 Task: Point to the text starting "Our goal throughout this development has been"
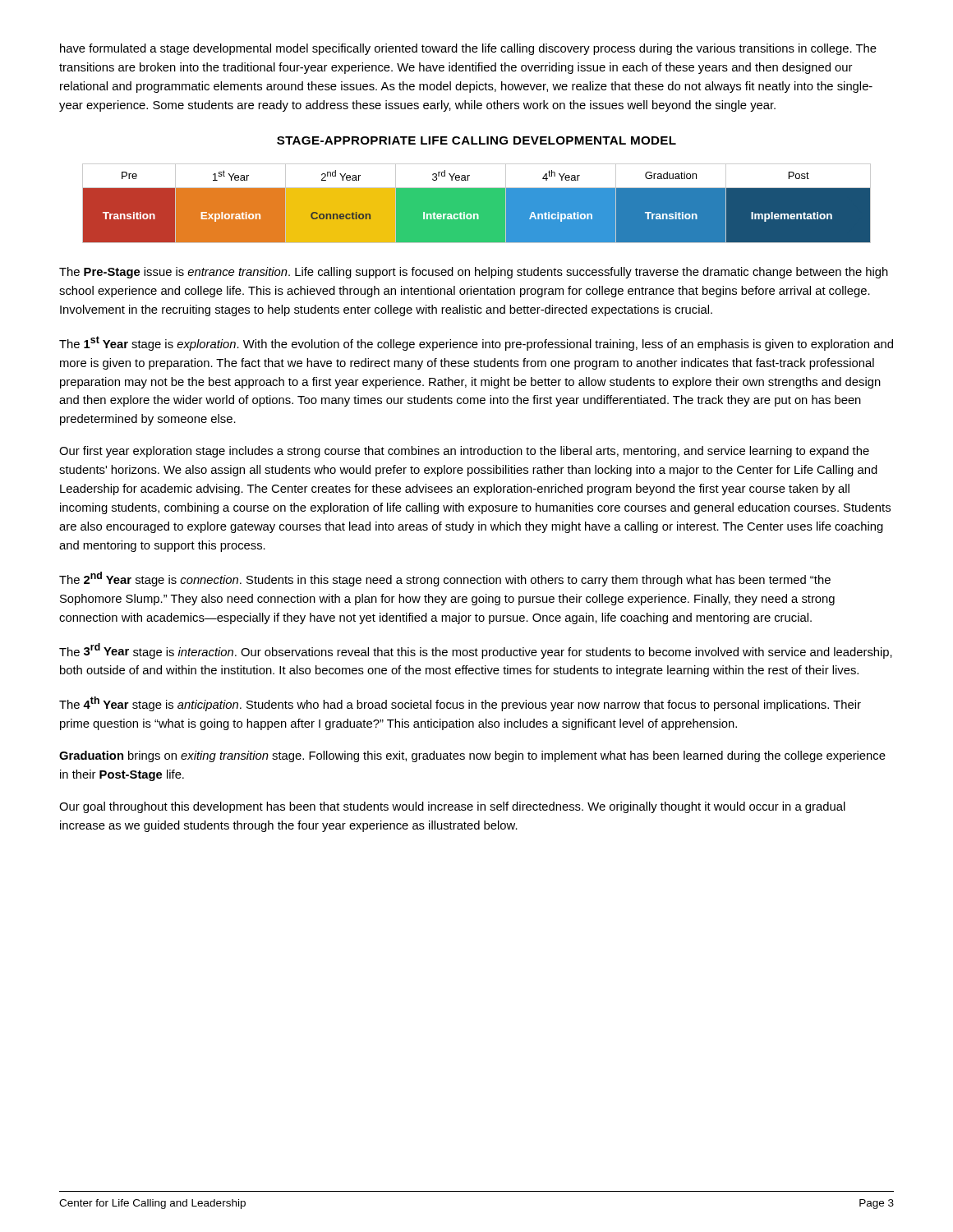point(452,816)
